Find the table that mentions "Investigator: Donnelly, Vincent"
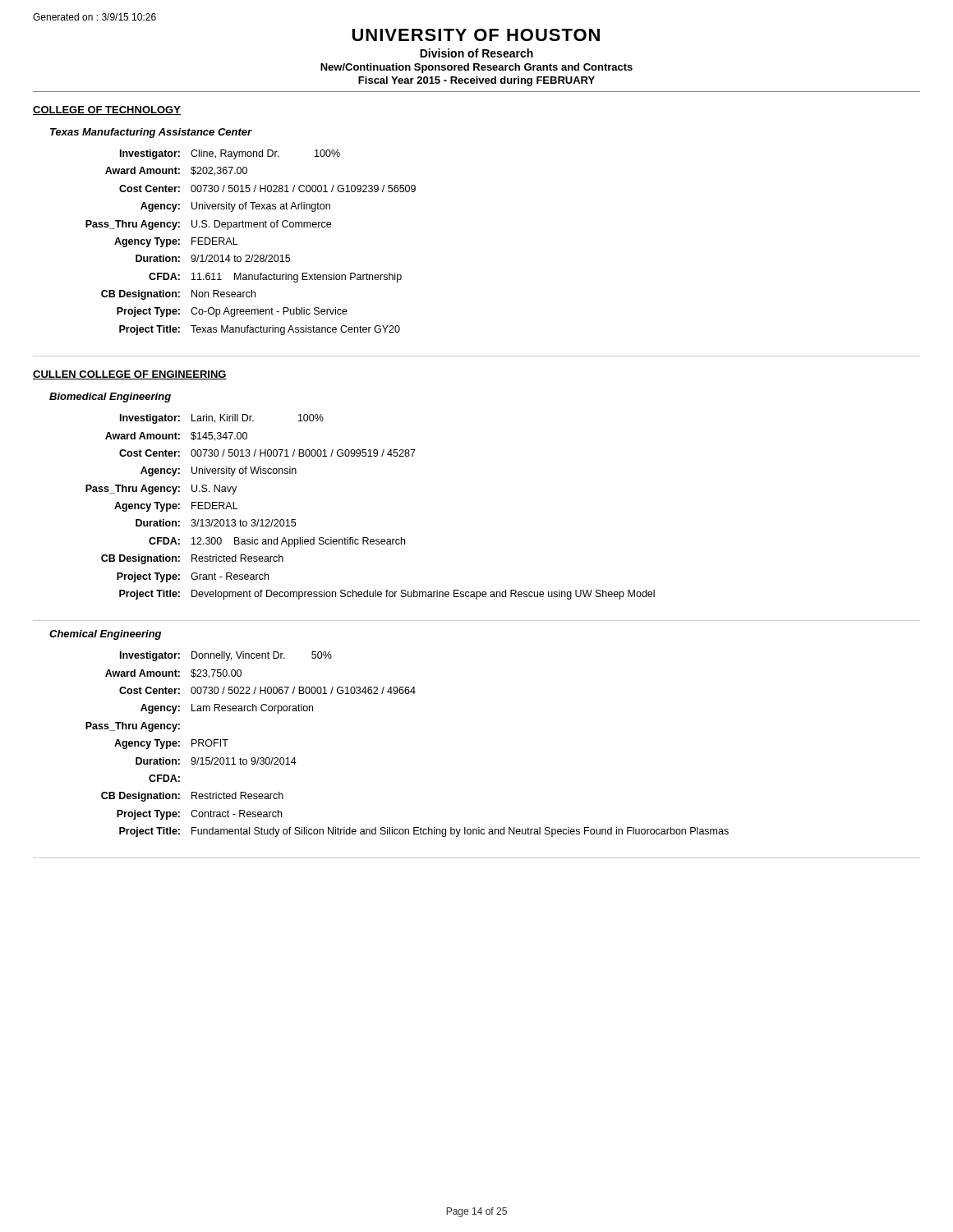953x1232 pixels. pyautogui.click(x=476, y=747)
